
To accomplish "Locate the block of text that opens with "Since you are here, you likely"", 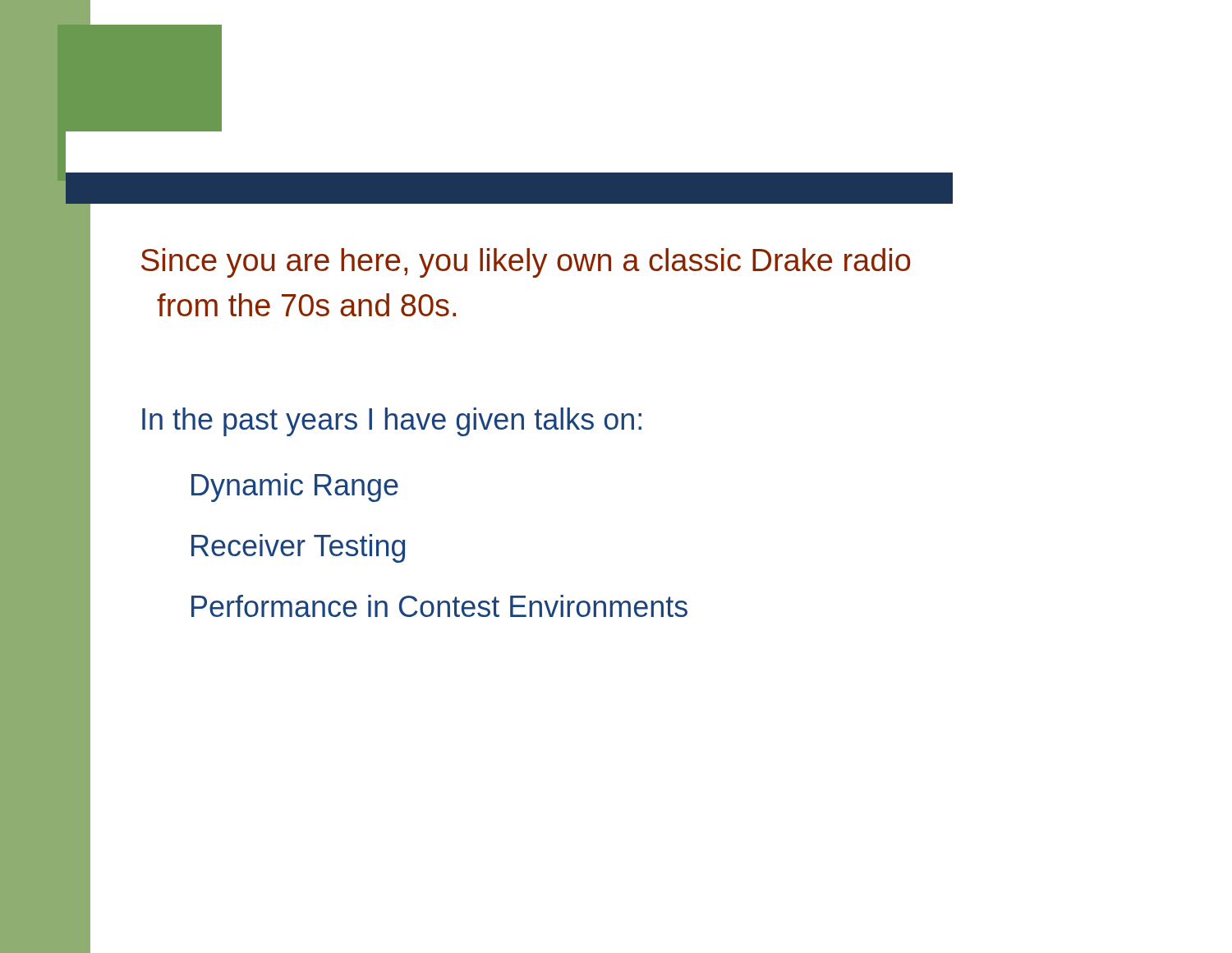I will point(526,283).
